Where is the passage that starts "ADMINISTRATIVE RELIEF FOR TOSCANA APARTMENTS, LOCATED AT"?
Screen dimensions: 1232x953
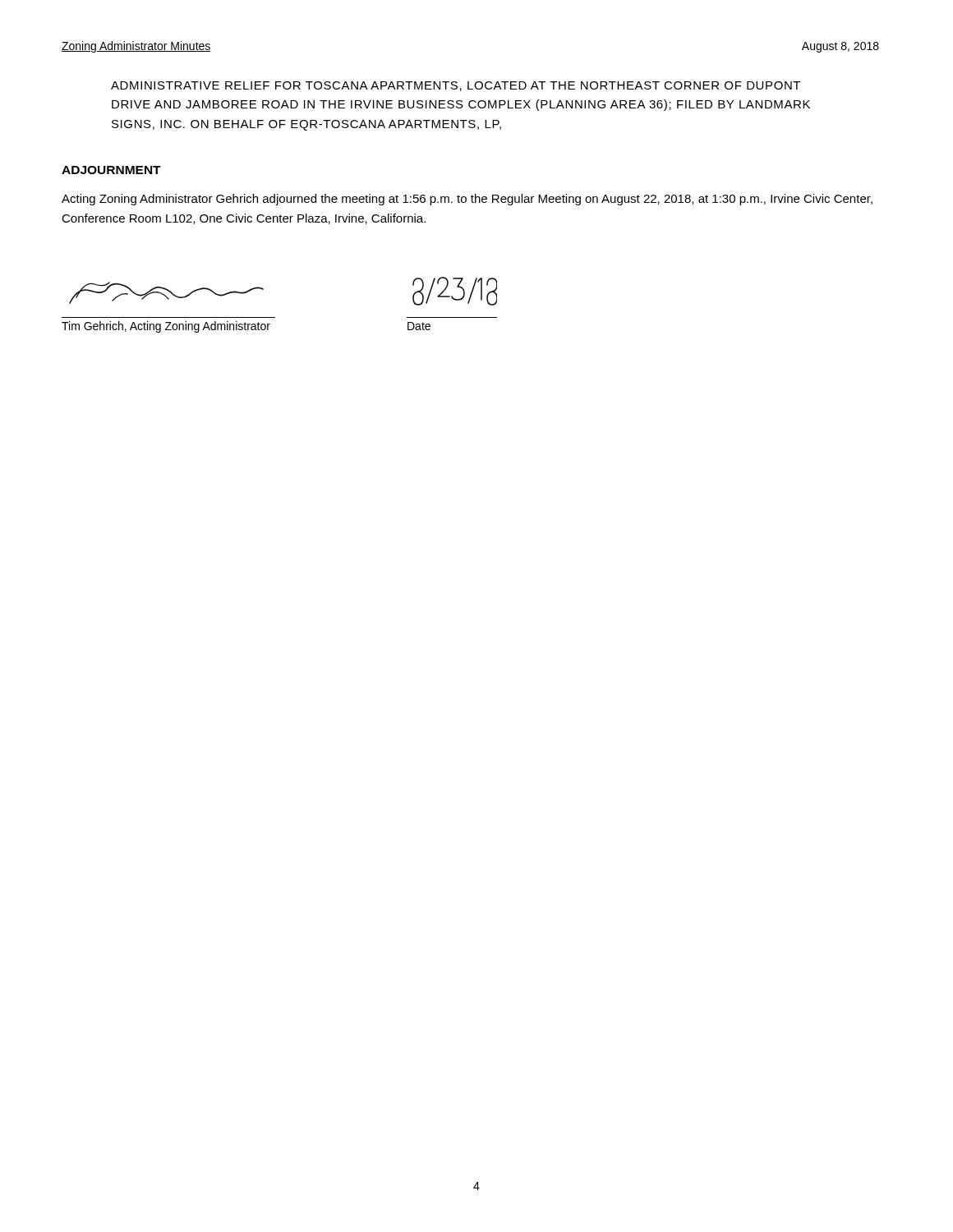coord(461,104)
